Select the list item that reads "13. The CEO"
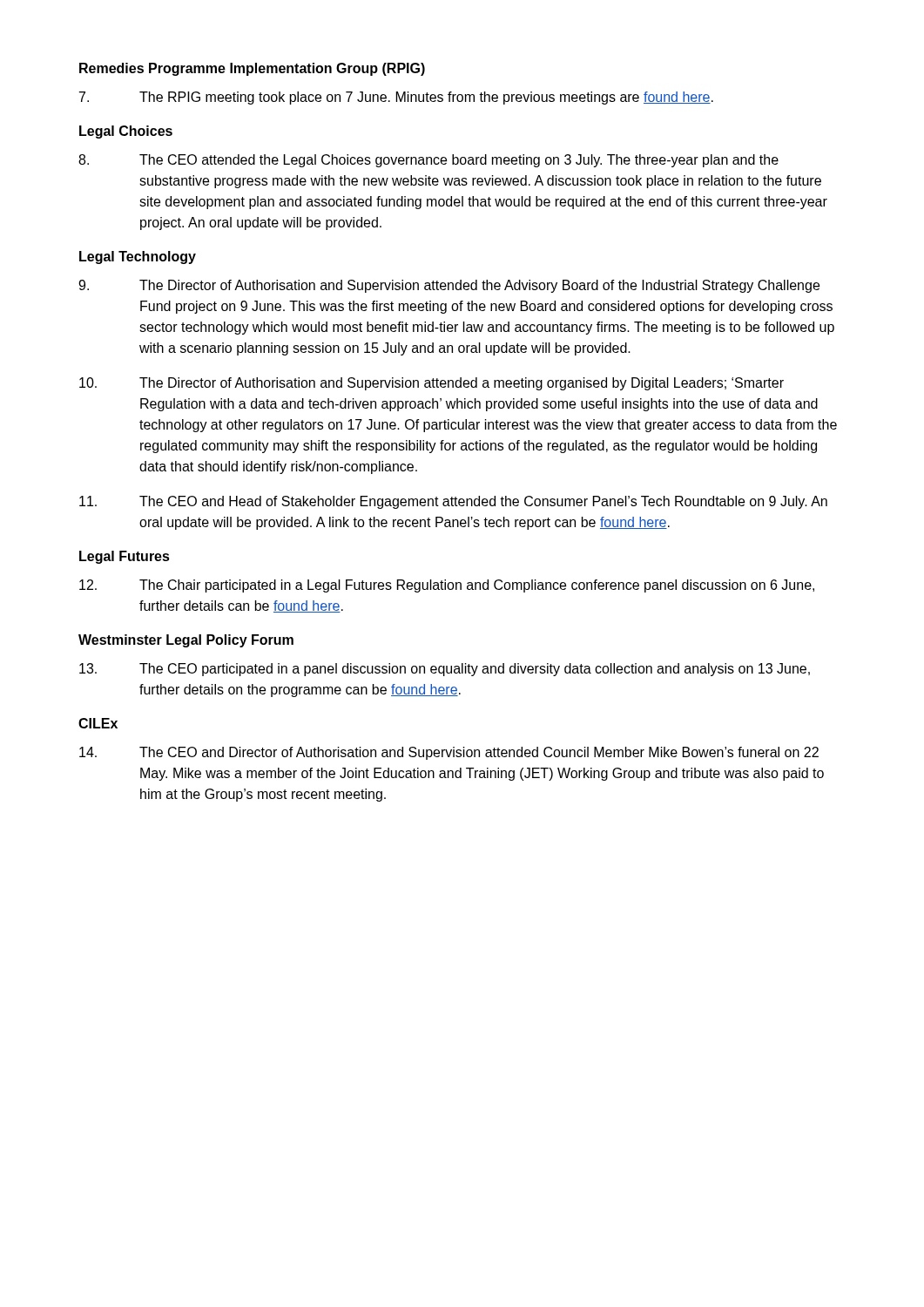 [x=462, y=680]
